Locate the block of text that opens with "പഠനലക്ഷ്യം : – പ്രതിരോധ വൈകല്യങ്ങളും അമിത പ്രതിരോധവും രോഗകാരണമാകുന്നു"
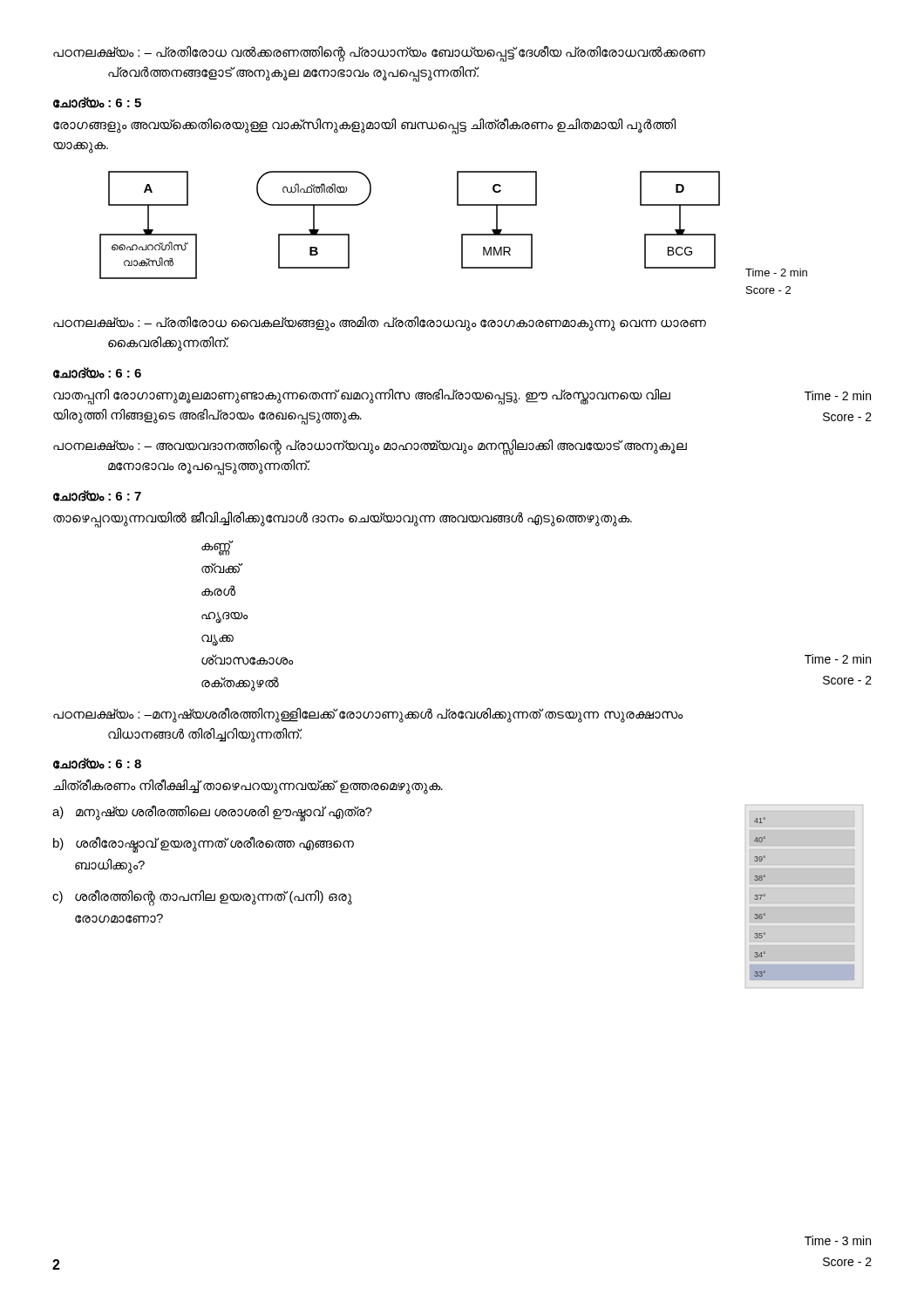 (379, 332)
